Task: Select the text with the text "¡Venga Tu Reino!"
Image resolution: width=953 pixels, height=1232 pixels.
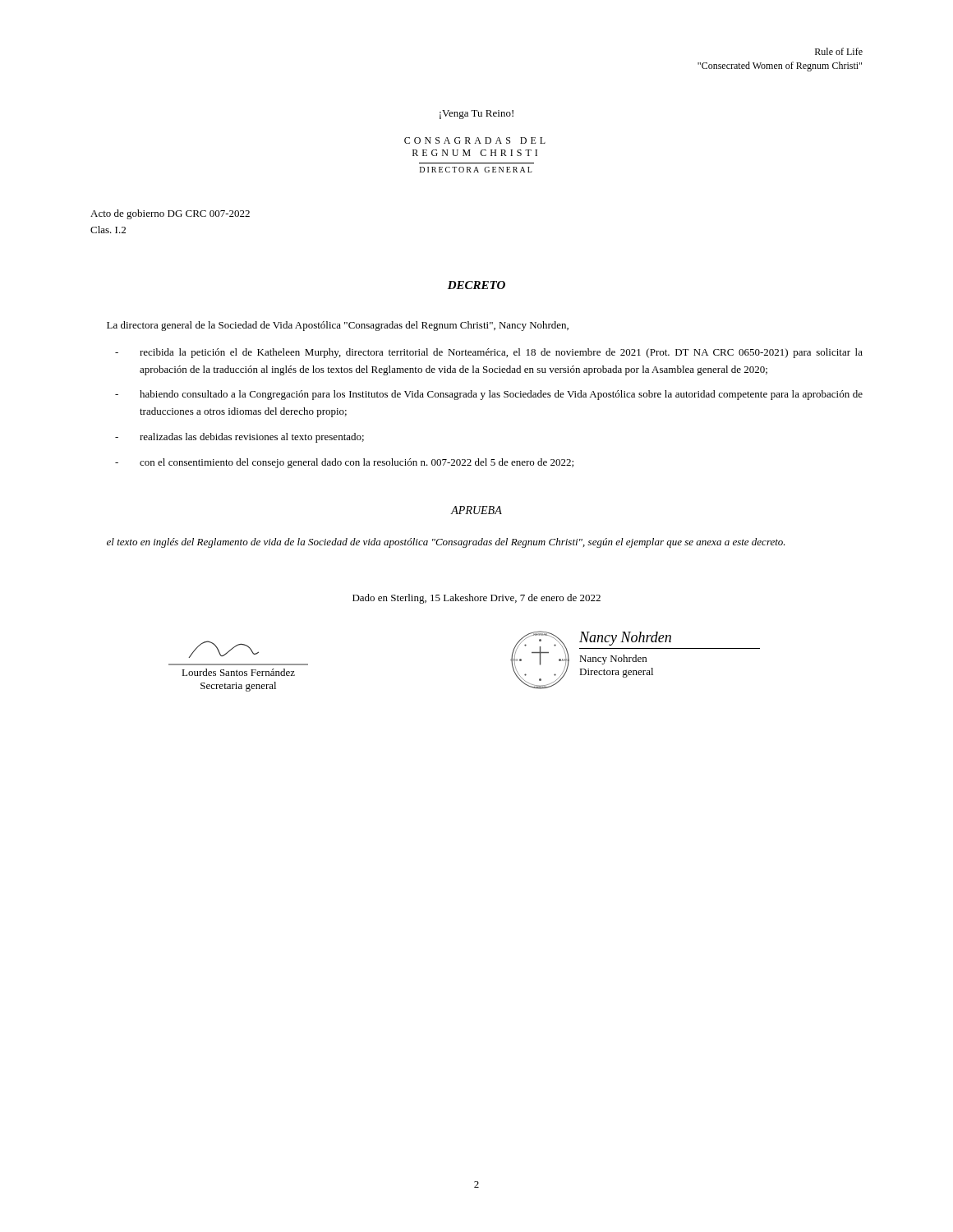Action: [x=476, y=113]
